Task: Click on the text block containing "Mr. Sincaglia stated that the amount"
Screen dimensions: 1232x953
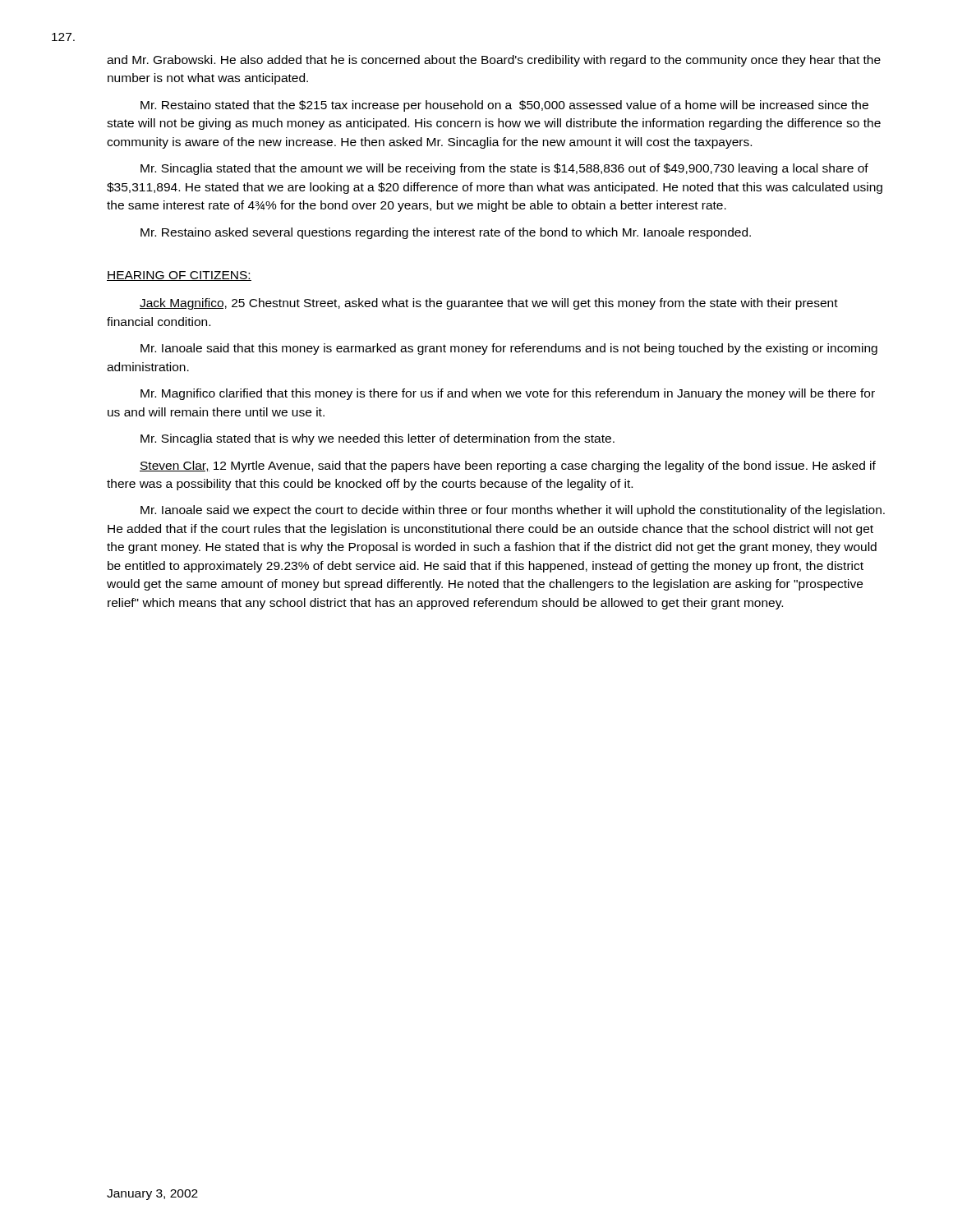Action: (495, 187)
